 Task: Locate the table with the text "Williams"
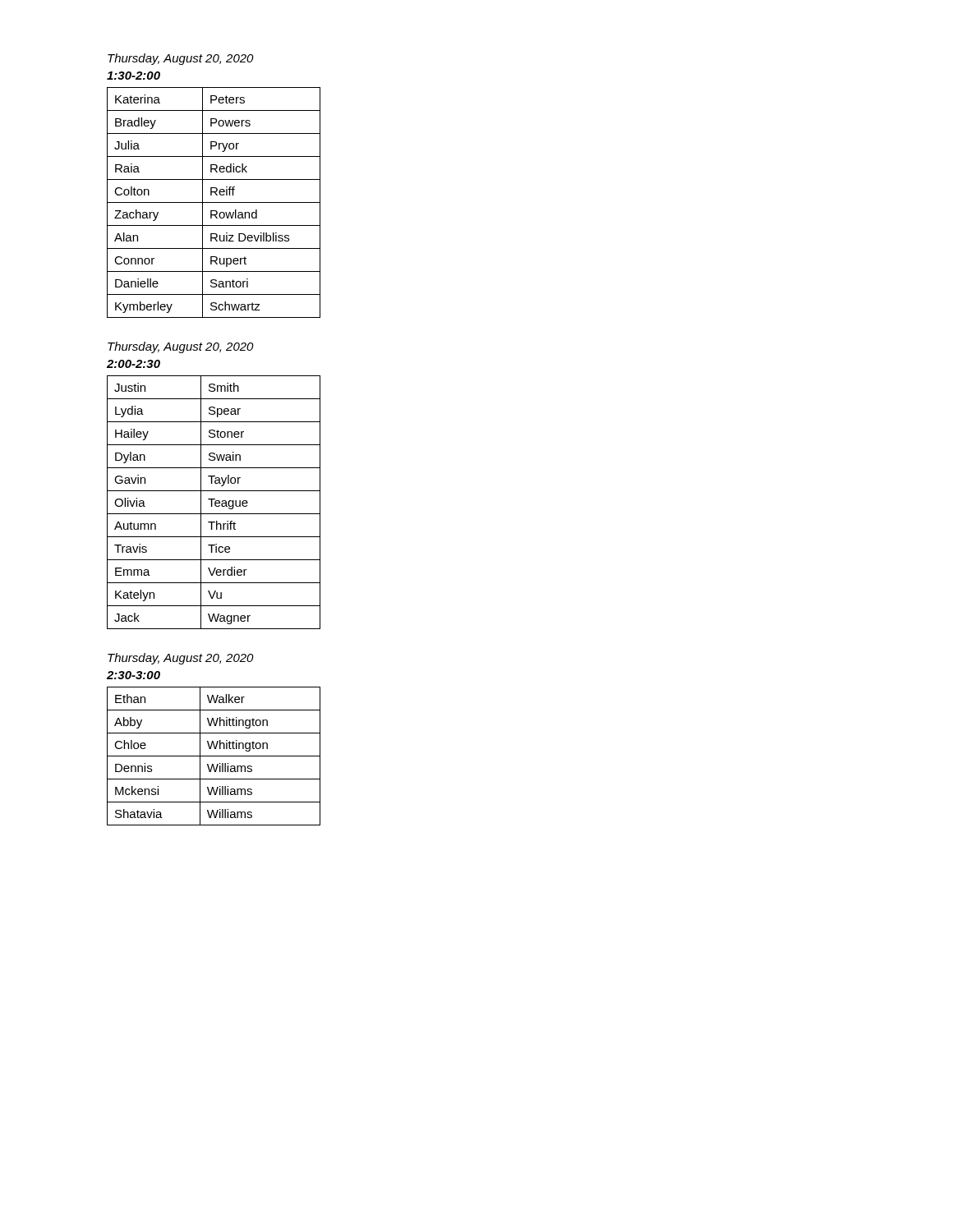[214, 756]
